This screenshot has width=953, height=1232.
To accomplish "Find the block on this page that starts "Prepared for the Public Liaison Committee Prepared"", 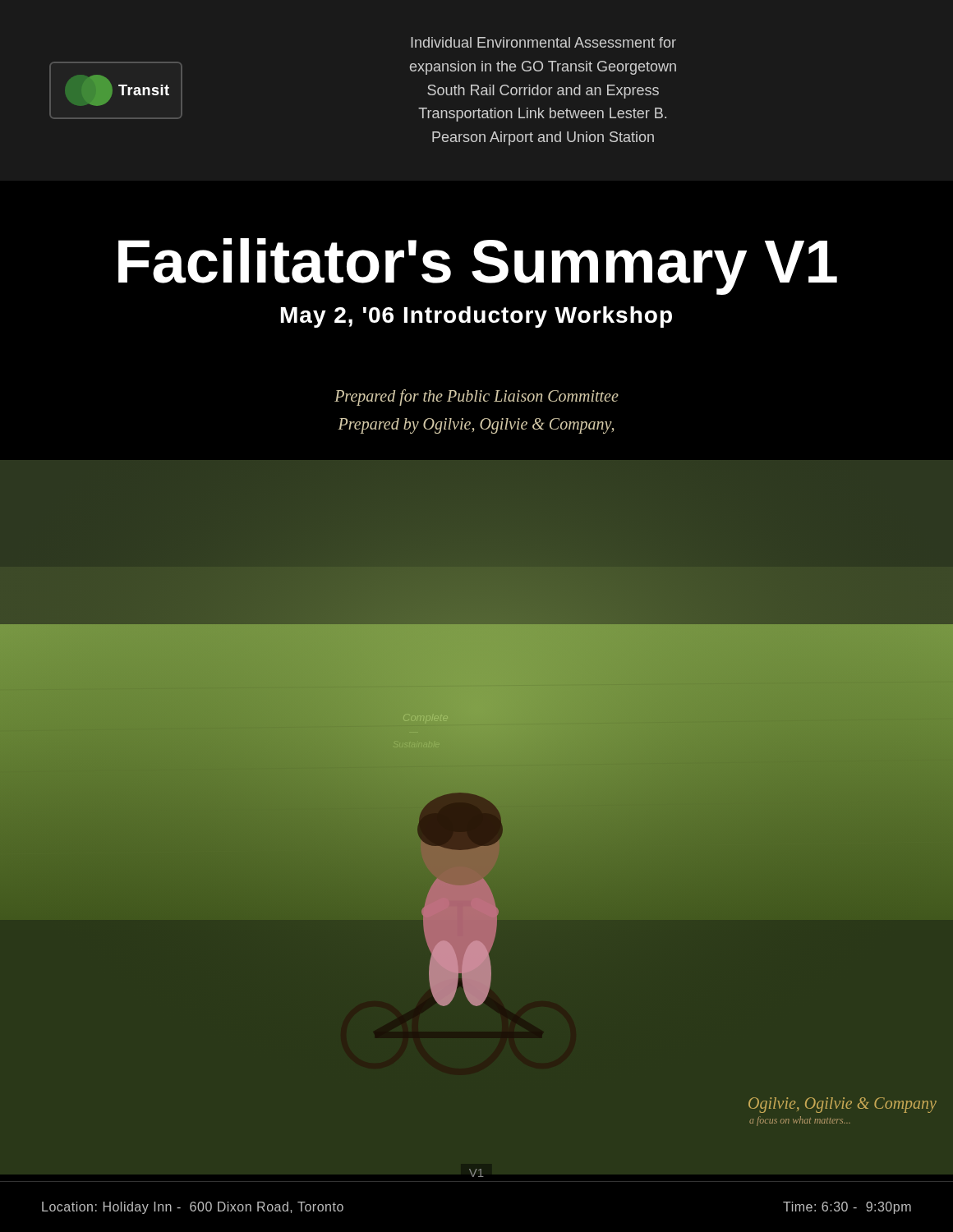I will pos(476,410).
